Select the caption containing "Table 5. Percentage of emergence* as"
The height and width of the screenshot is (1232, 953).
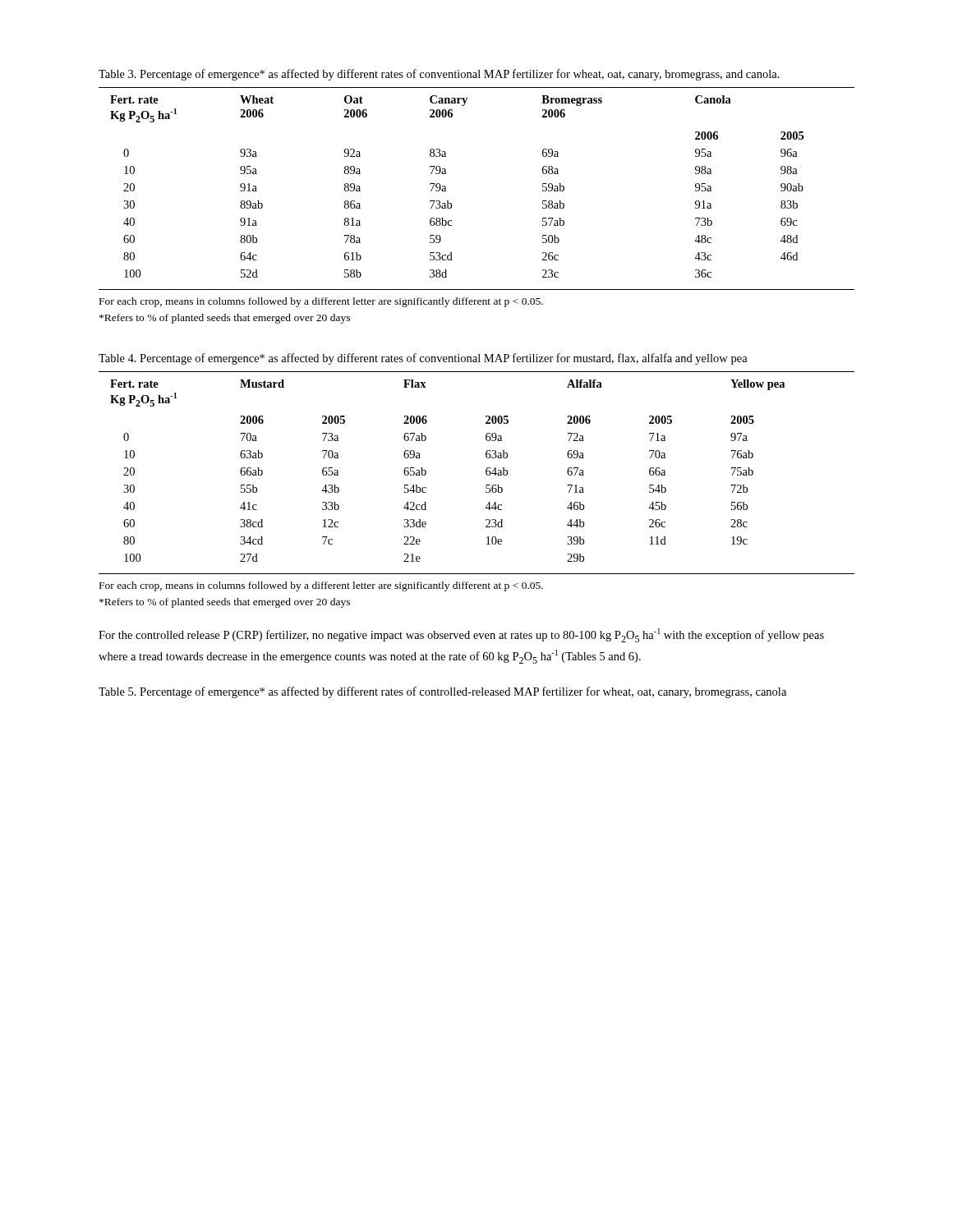pos(443,691)
